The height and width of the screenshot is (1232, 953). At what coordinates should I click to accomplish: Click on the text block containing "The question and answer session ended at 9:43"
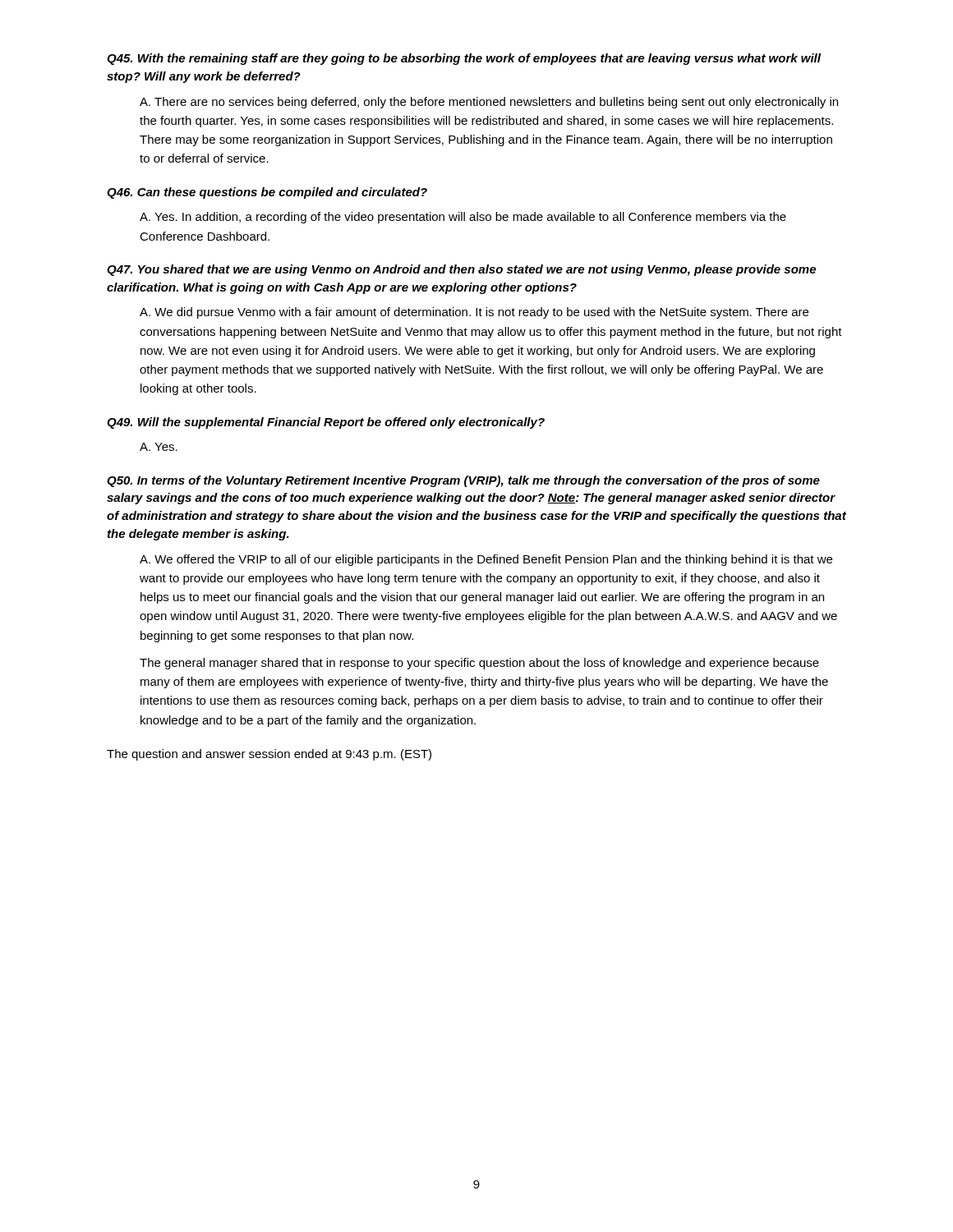point(270,753)
